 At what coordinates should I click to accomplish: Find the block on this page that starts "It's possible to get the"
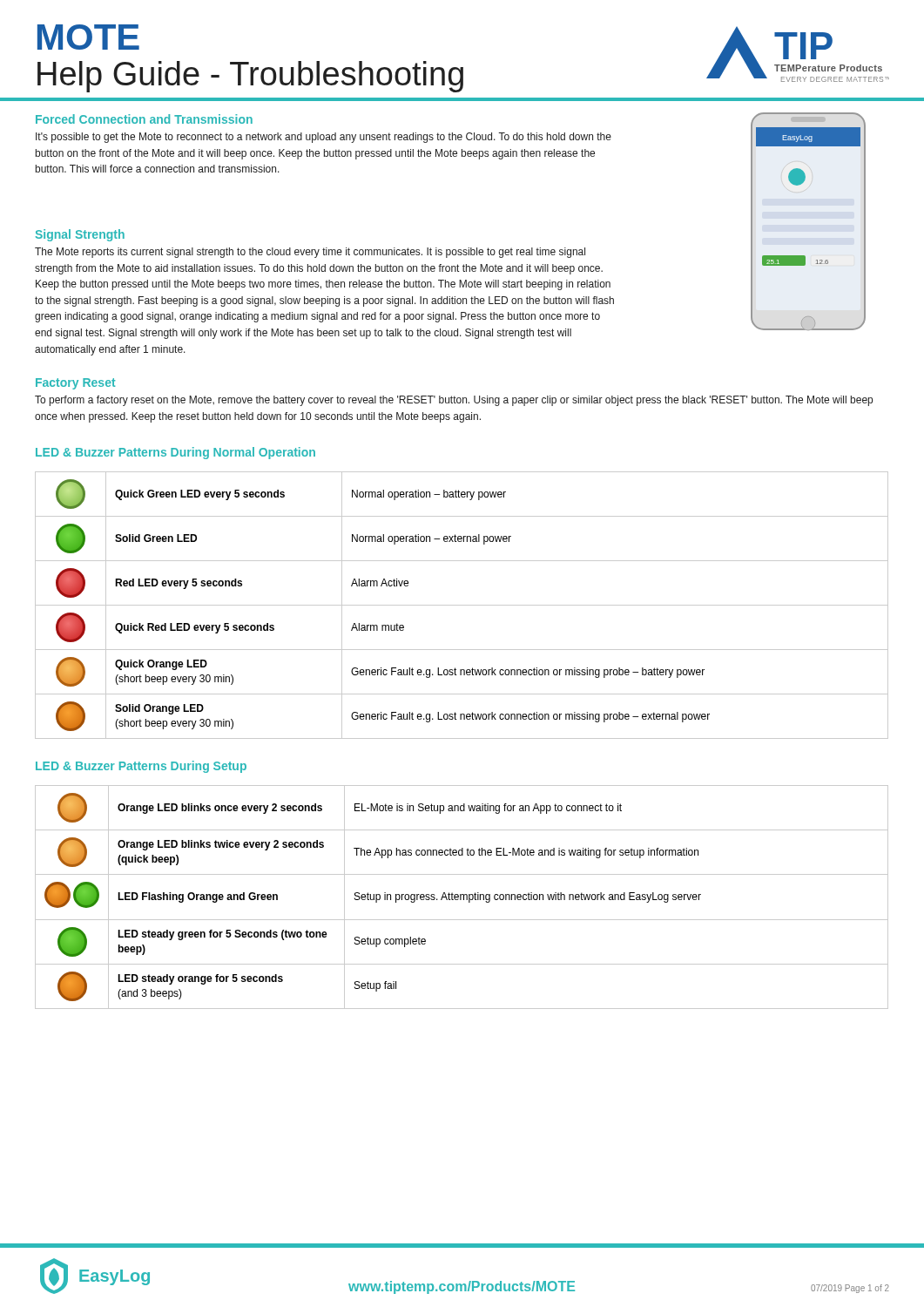326,153
